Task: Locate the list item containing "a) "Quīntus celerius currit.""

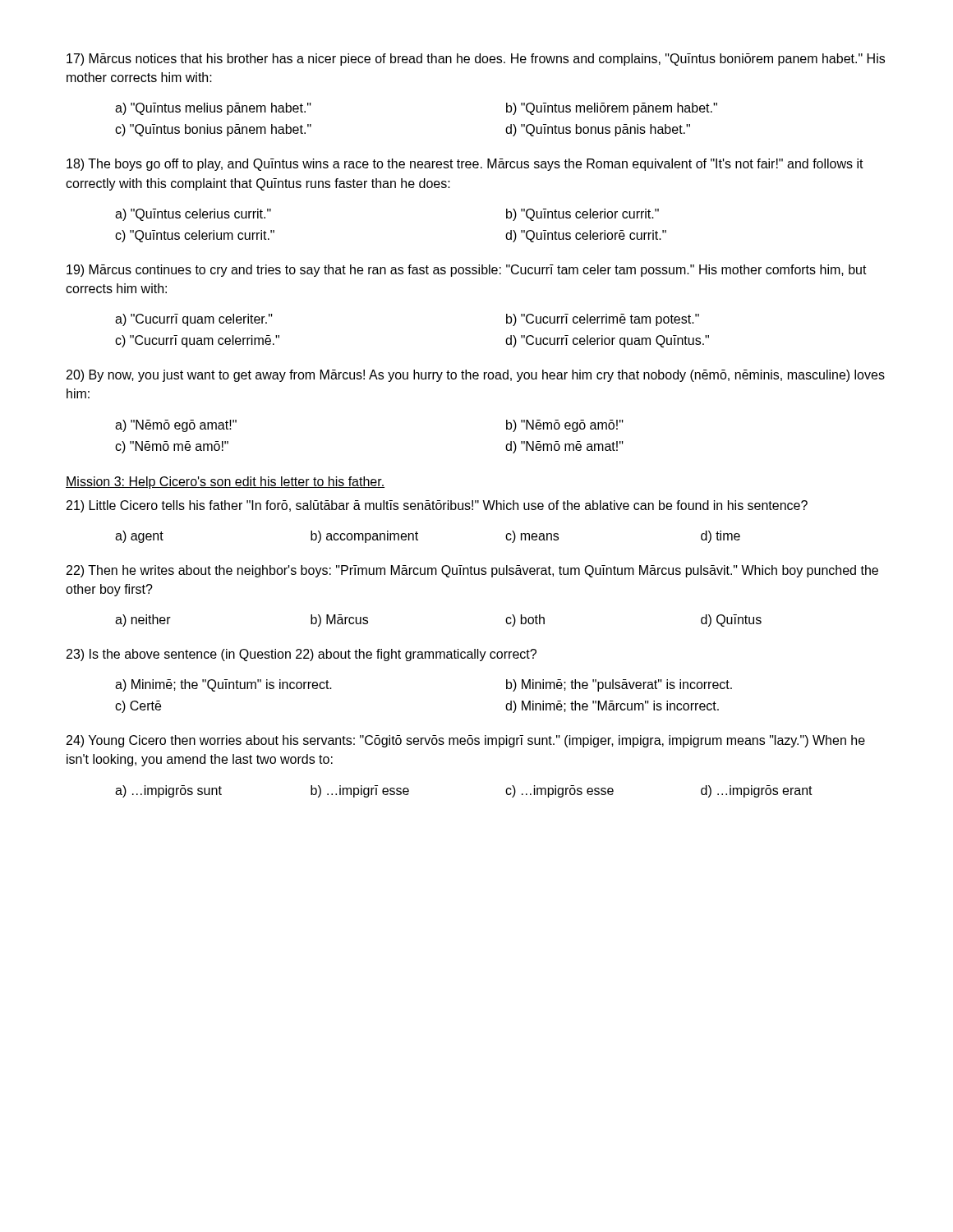Action: coord(193,214)
